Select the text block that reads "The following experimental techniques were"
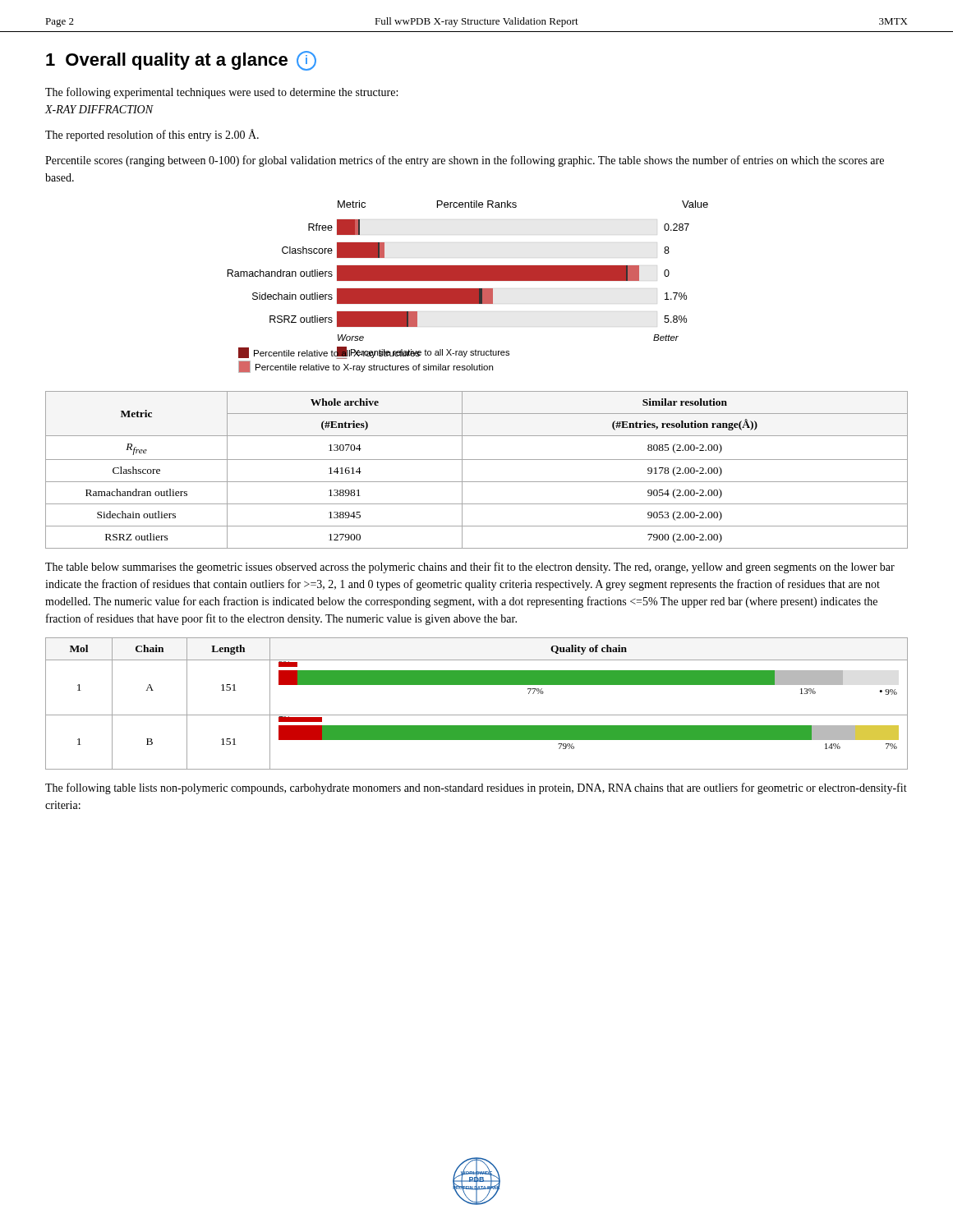The image size is (953, 1232). 221,93
